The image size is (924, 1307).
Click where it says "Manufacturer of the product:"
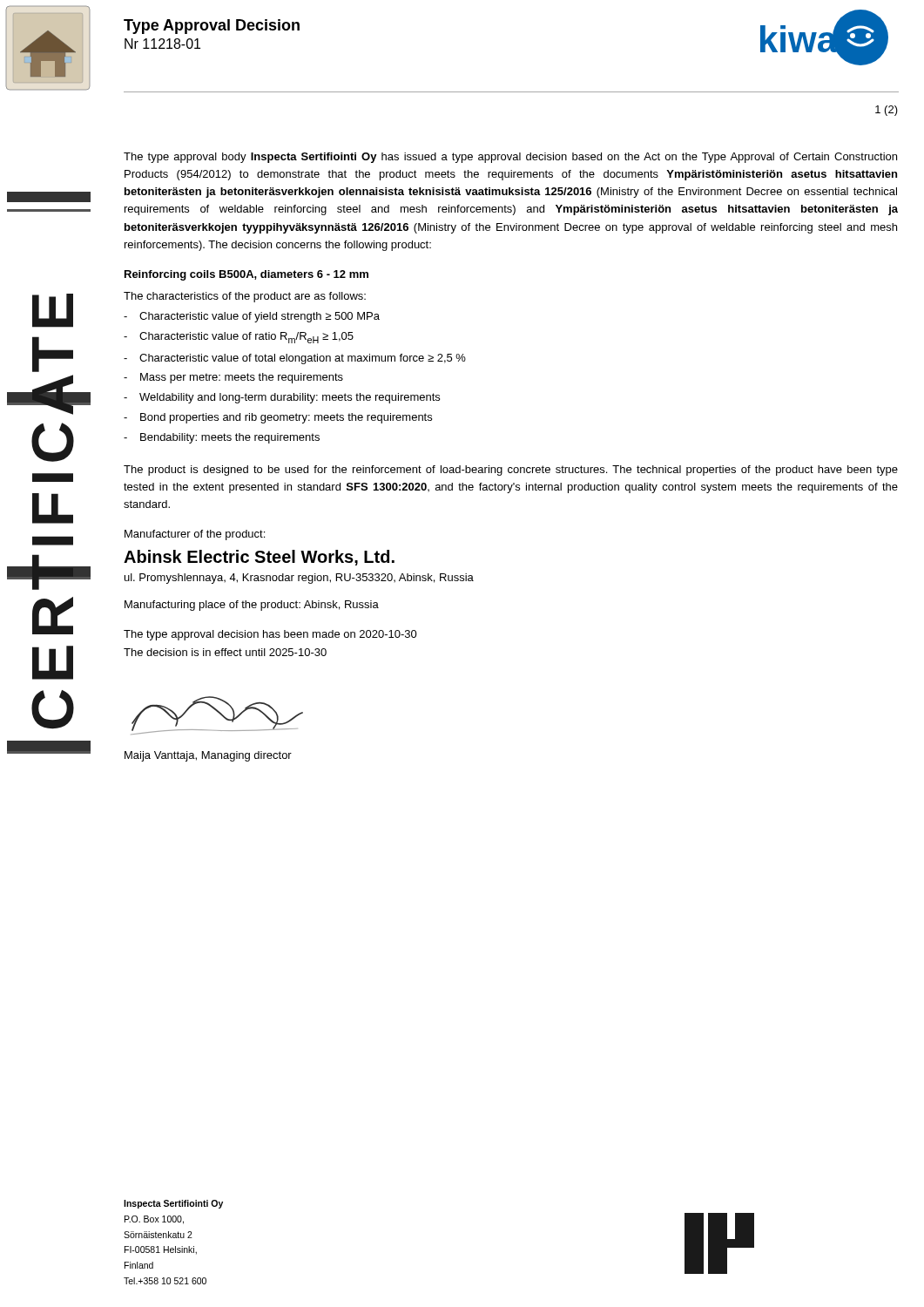[195, 534]
